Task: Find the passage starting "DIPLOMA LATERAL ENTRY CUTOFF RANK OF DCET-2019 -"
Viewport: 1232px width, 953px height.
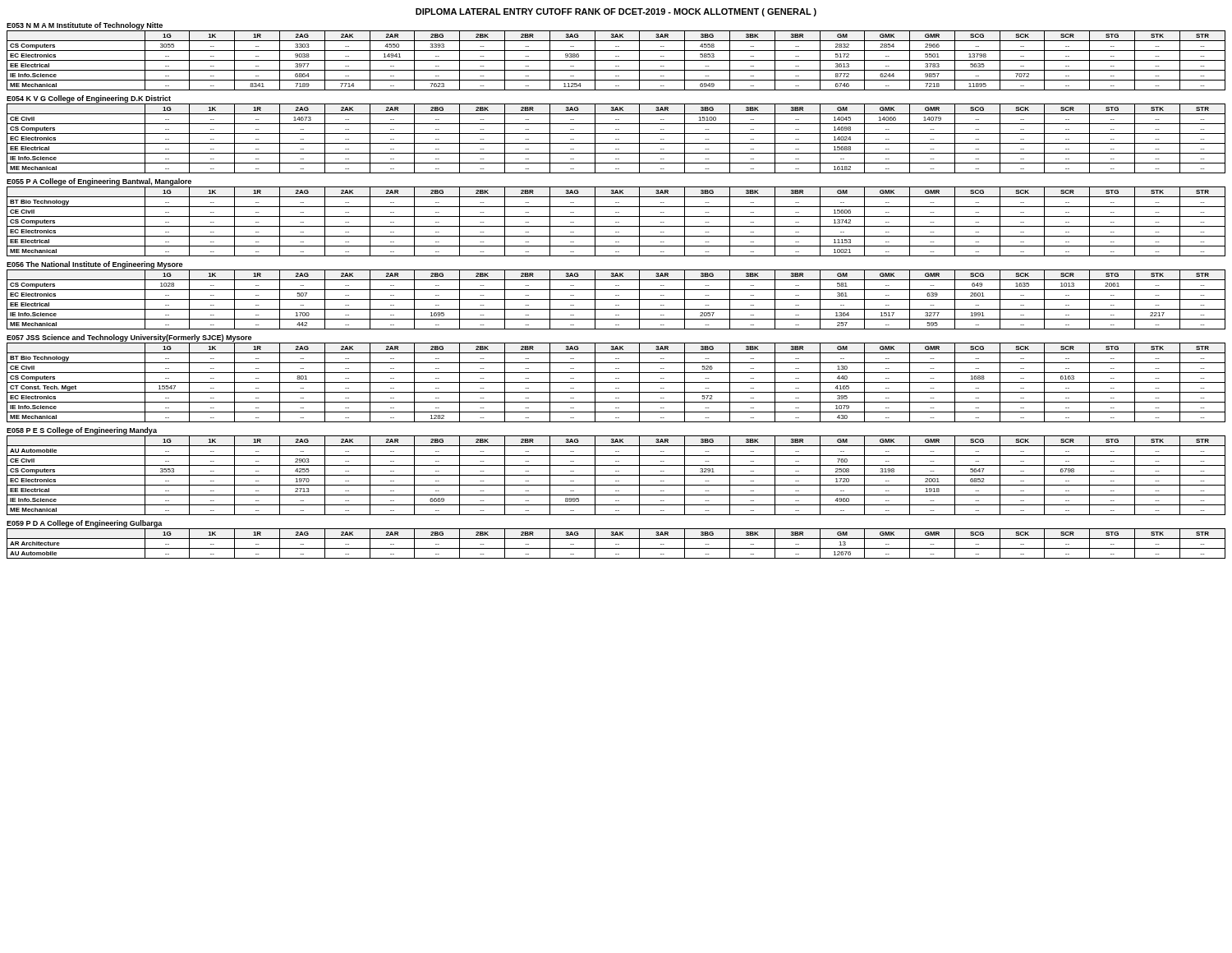Action: (616, 11)
